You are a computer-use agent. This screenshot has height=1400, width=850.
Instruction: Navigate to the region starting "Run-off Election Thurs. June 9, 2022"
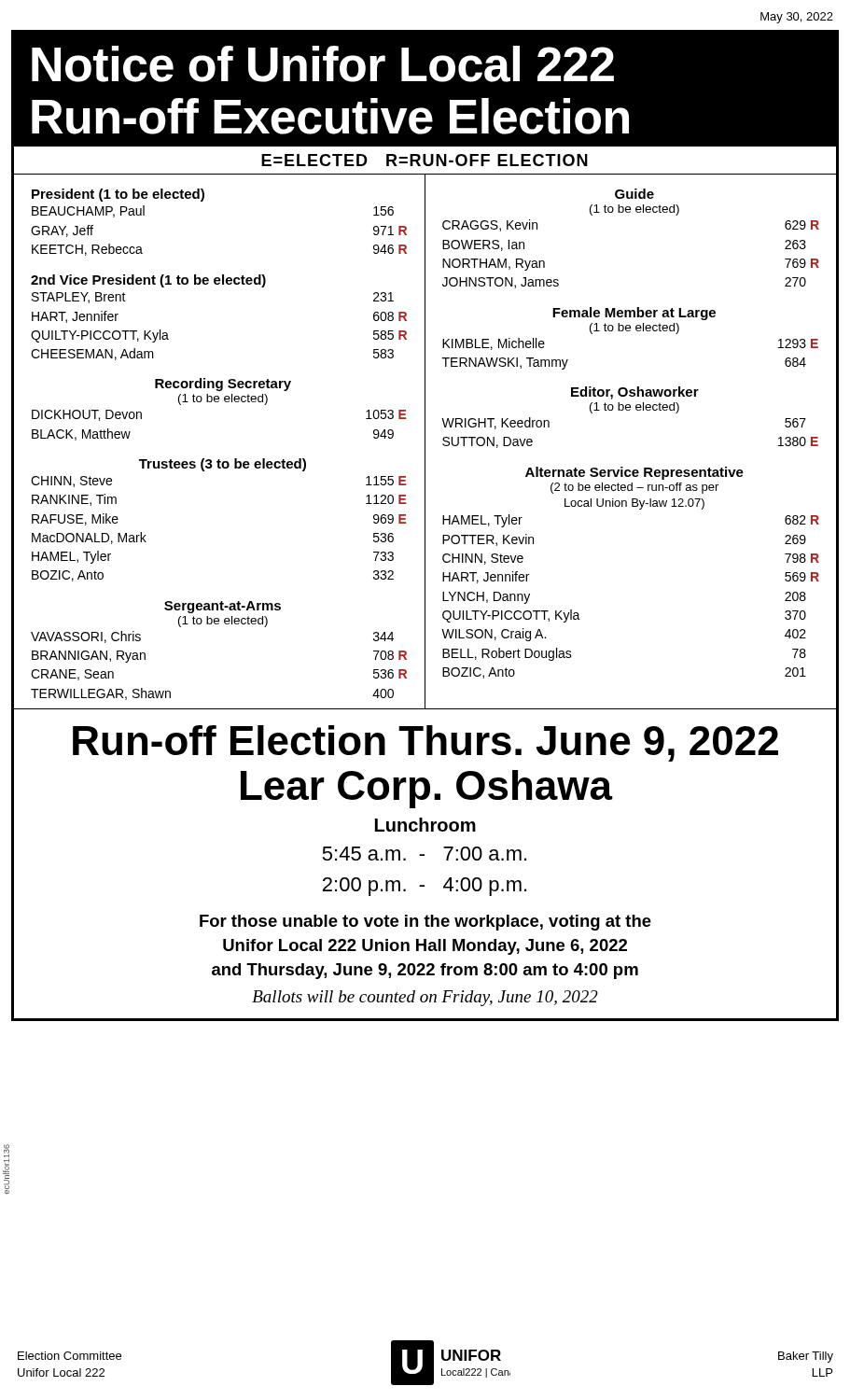[x=425, y=741]
